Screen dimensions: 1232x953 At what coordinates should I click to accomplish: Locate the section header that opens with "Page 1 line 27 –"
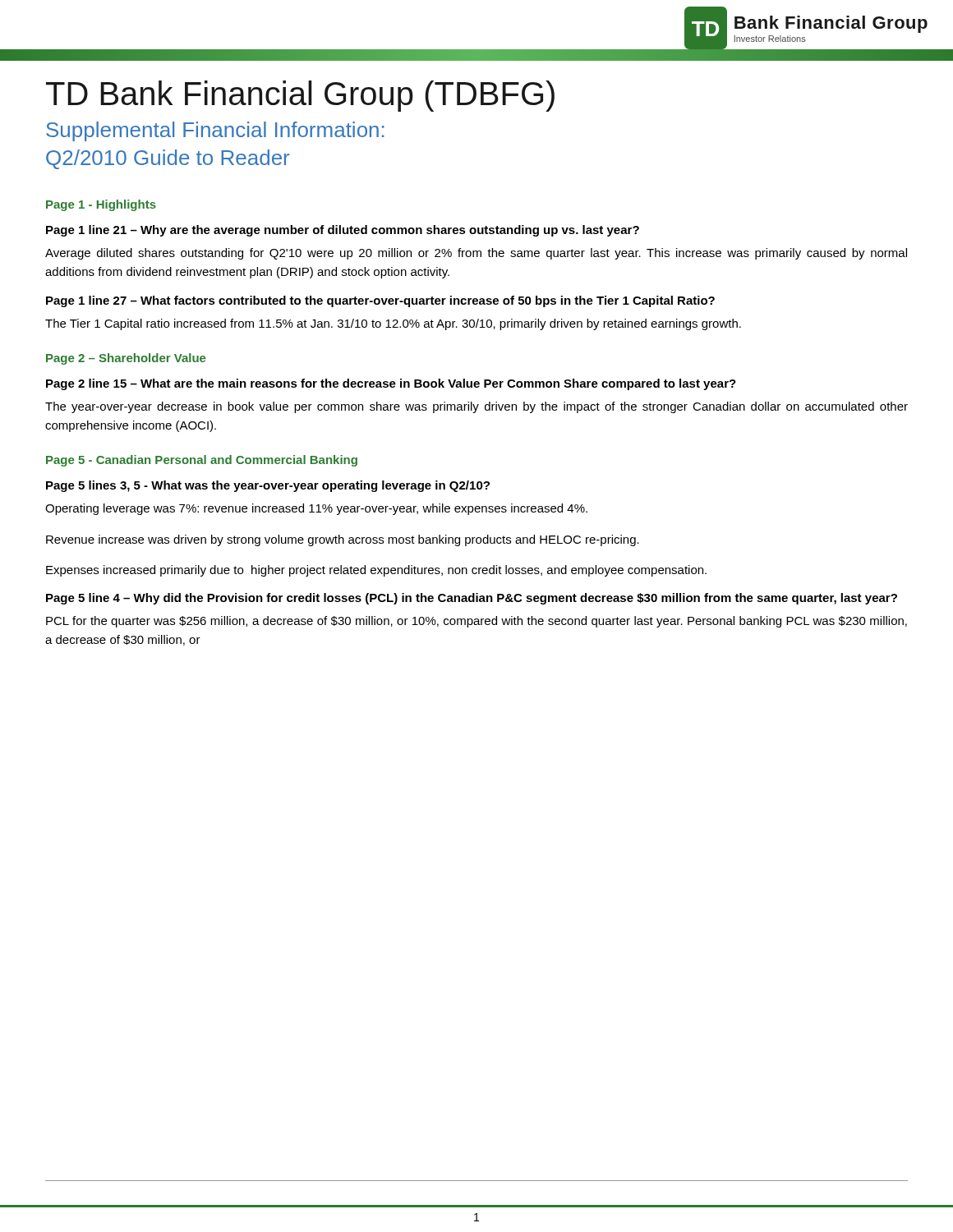(x=380, y=300)
